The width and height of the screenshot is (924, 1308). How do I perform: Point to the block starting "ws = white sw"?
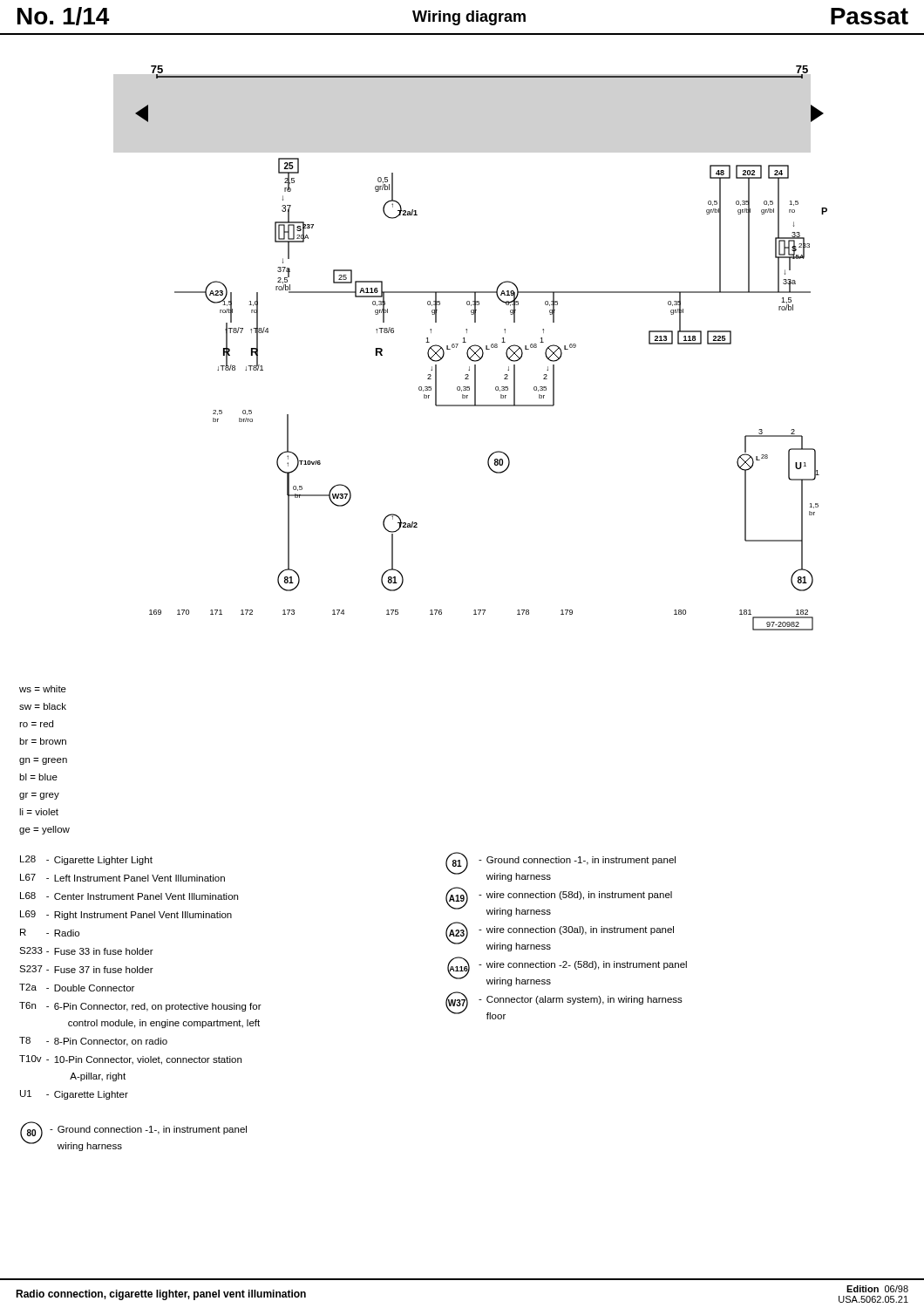coord(44,759)
